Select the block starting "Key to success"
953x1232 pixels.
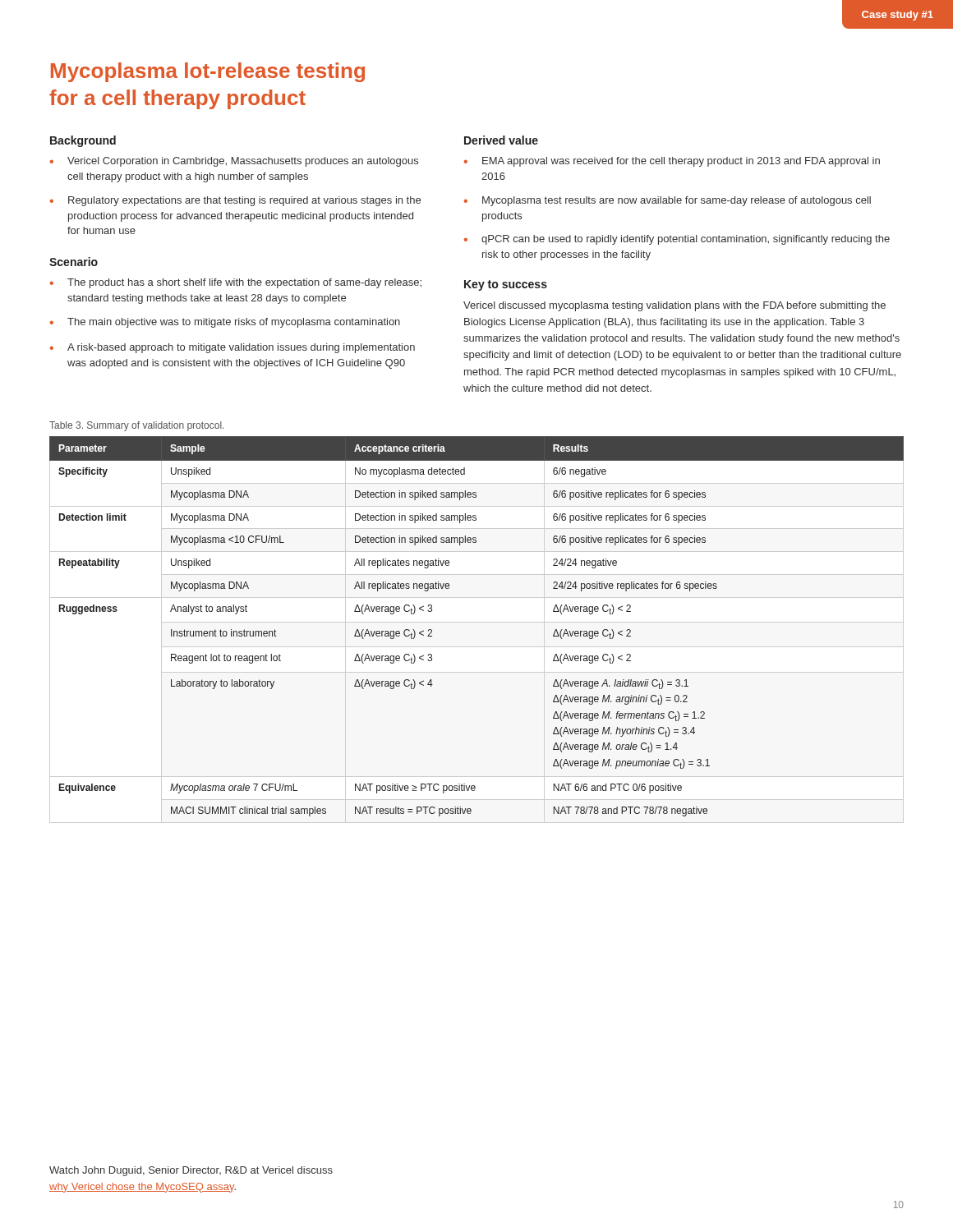click(x=505, y=284)
